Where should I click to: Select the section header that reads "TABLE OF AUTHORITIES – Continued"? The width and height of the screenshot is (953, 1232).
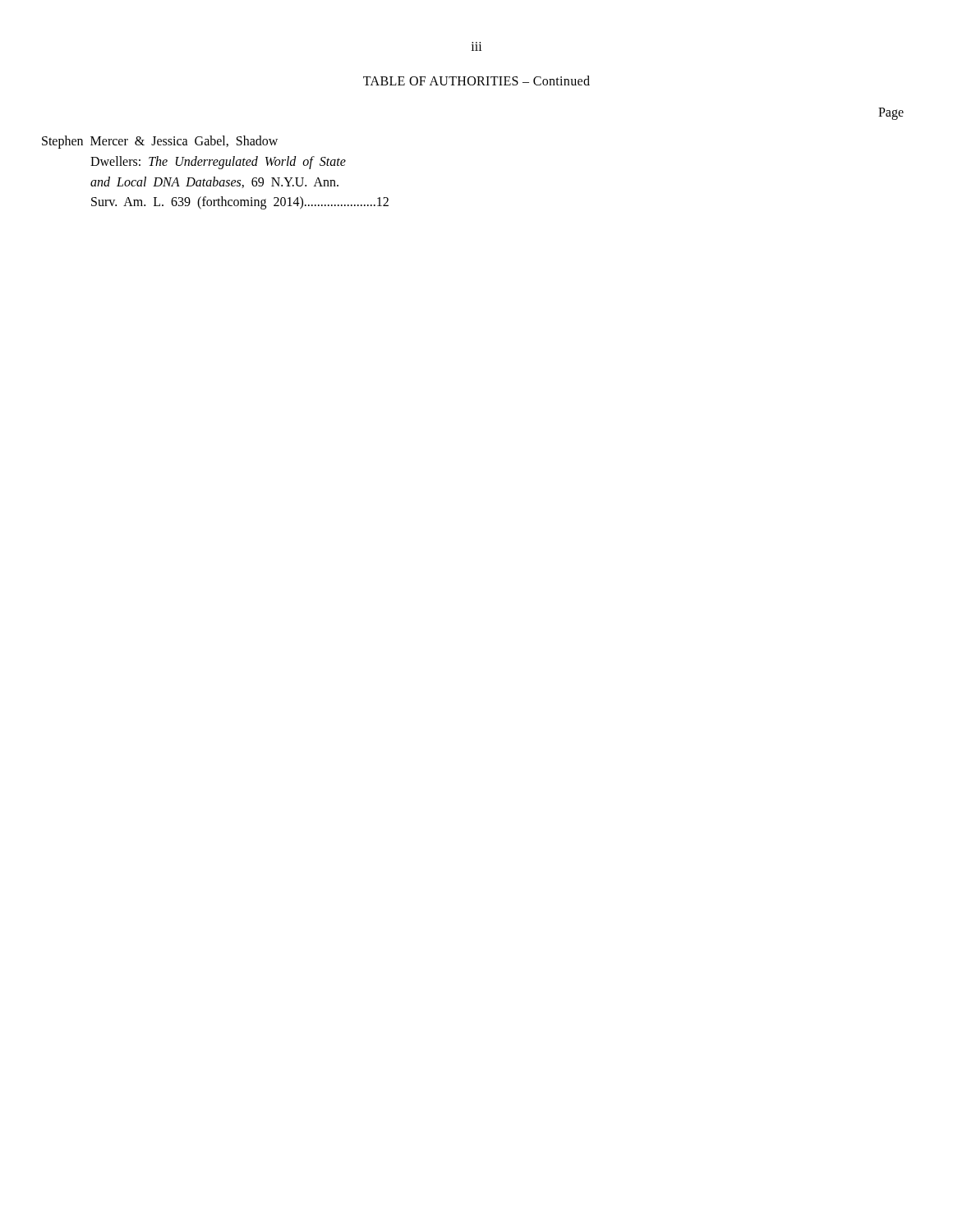pyautogui.click(x=476, y=81)
